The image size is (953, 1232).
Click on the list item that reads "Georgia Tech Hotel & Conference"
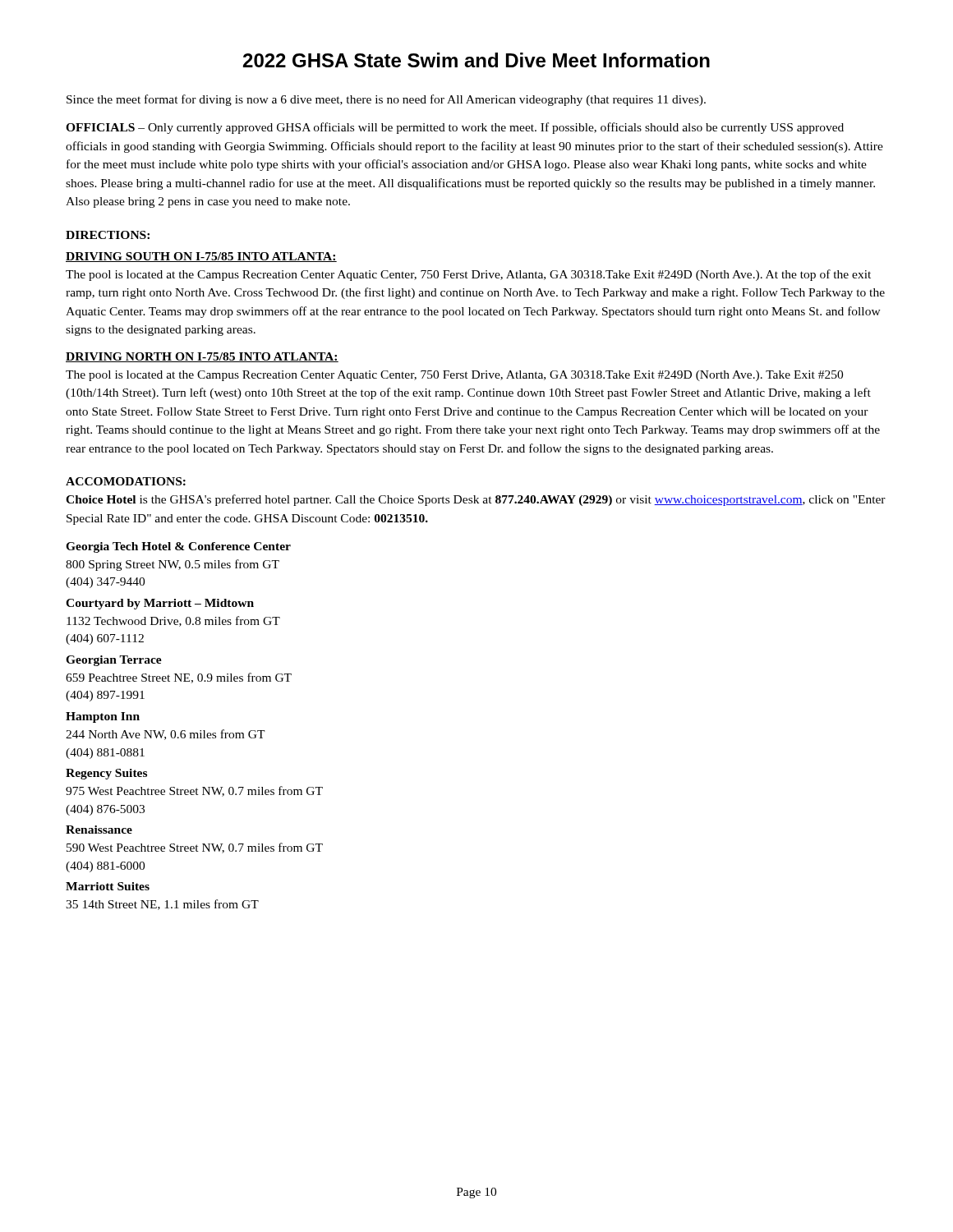tap(178, 564)
